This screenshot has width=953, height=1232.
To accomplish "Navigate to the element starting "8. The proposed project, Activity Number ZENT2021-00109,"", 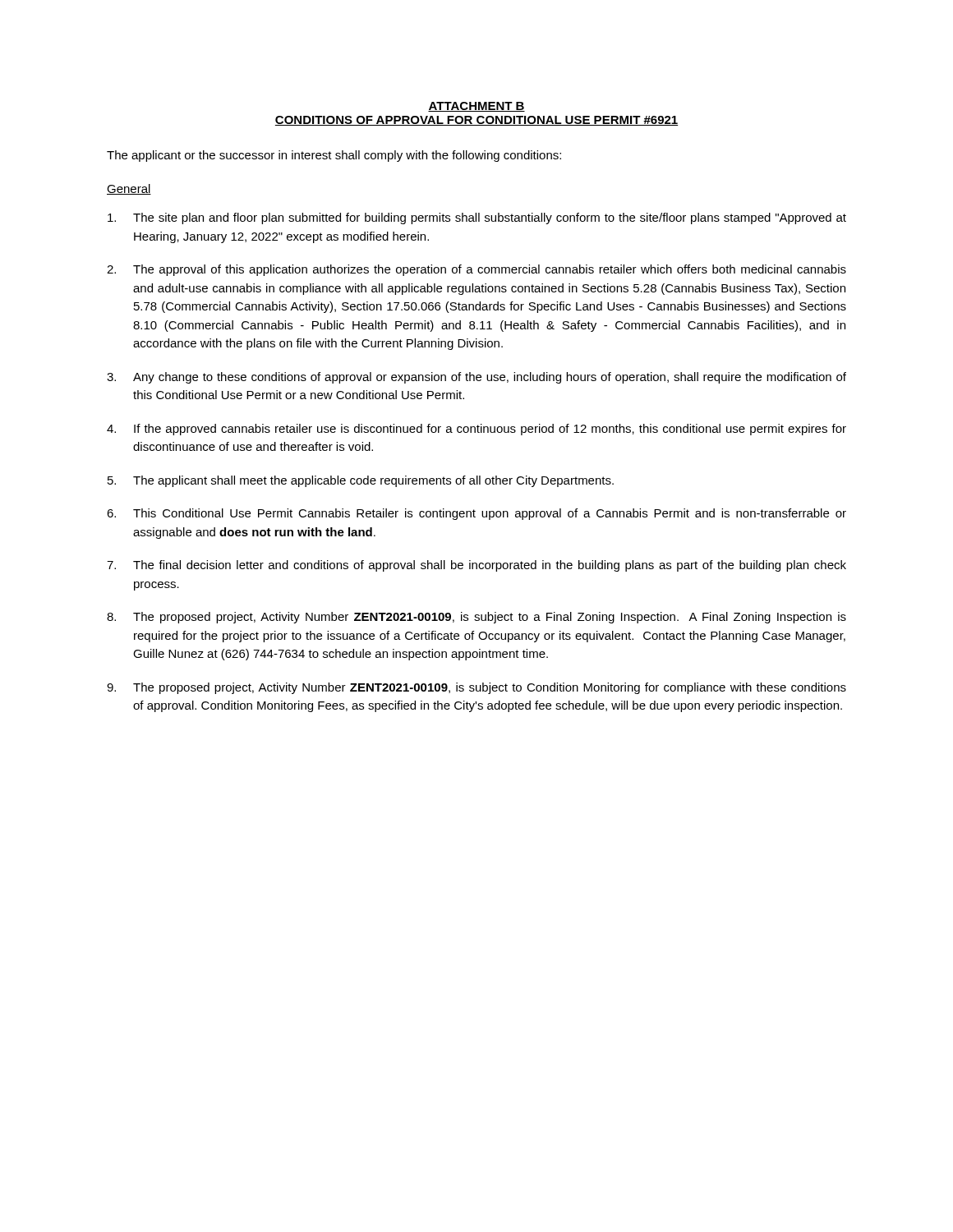I will (476, 635).
